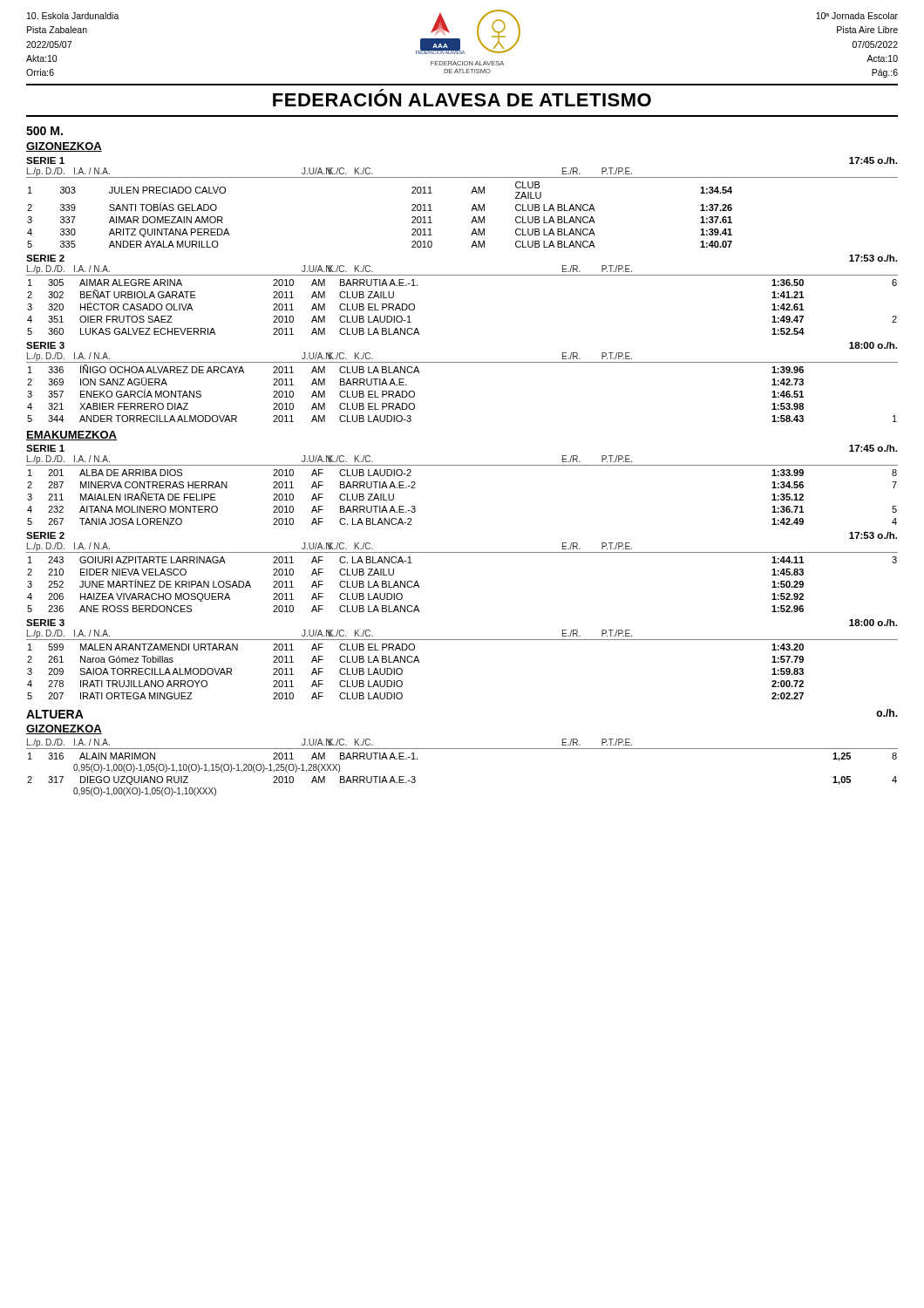924x1308 pixels.
Task: Click on the table containing "ÍÑIGO OCHOA ALVAREZ"
Action: [462, 394]
